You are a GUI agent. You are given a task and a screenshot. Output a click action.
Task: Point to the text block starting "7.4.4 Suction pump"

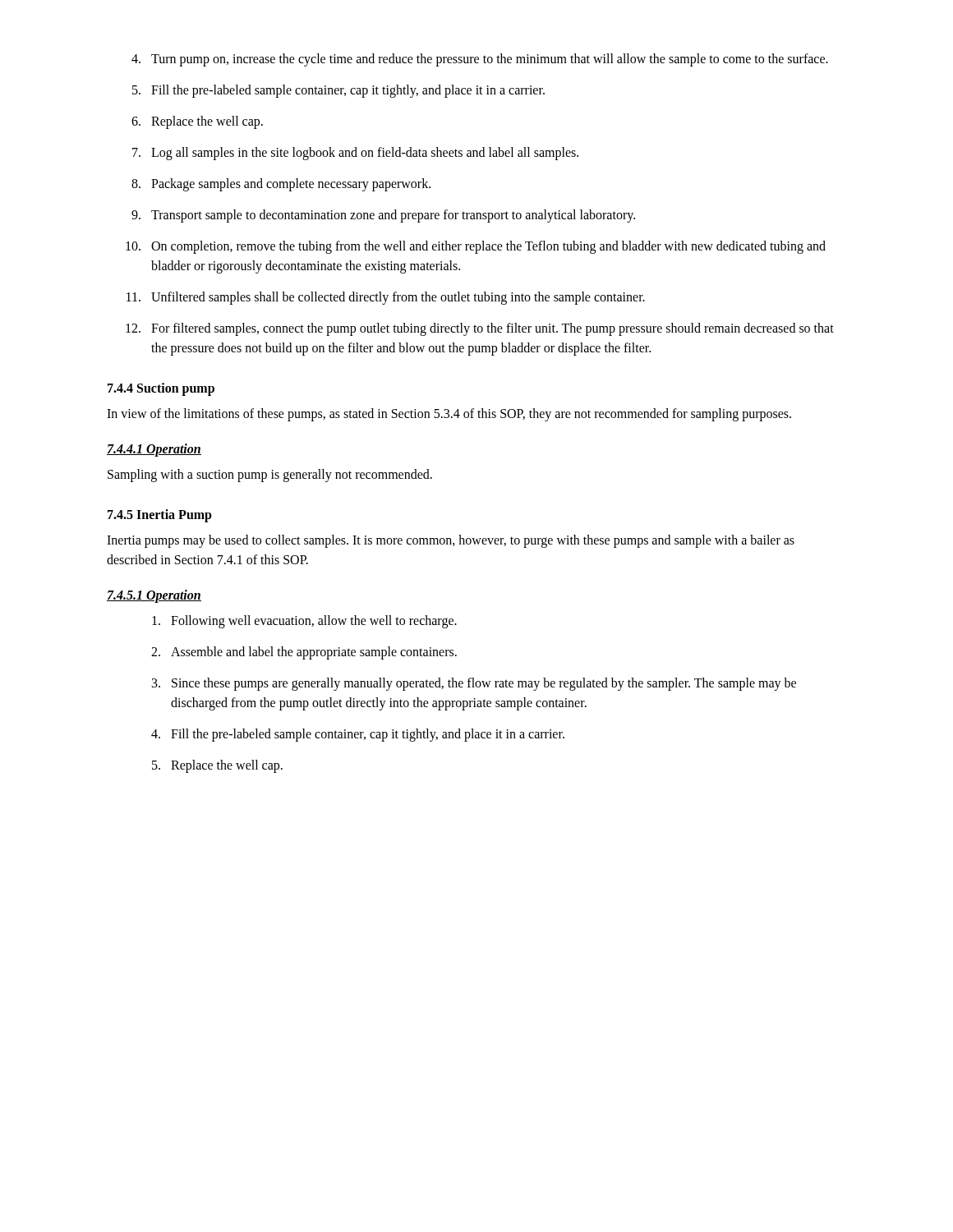(x=161, y=388)
